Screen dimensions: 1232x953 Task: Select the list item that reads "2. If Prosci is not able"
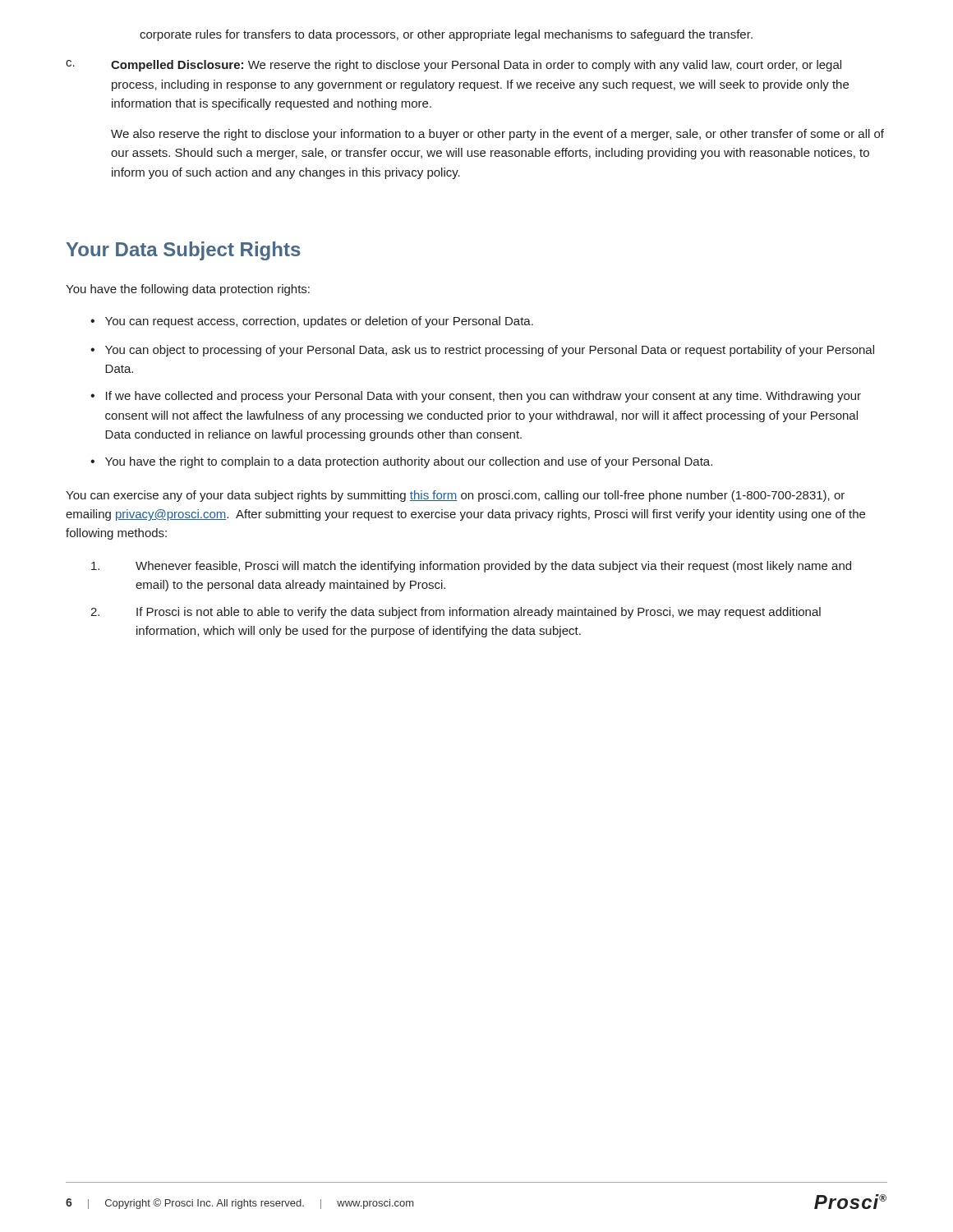[x=476, y=621]
